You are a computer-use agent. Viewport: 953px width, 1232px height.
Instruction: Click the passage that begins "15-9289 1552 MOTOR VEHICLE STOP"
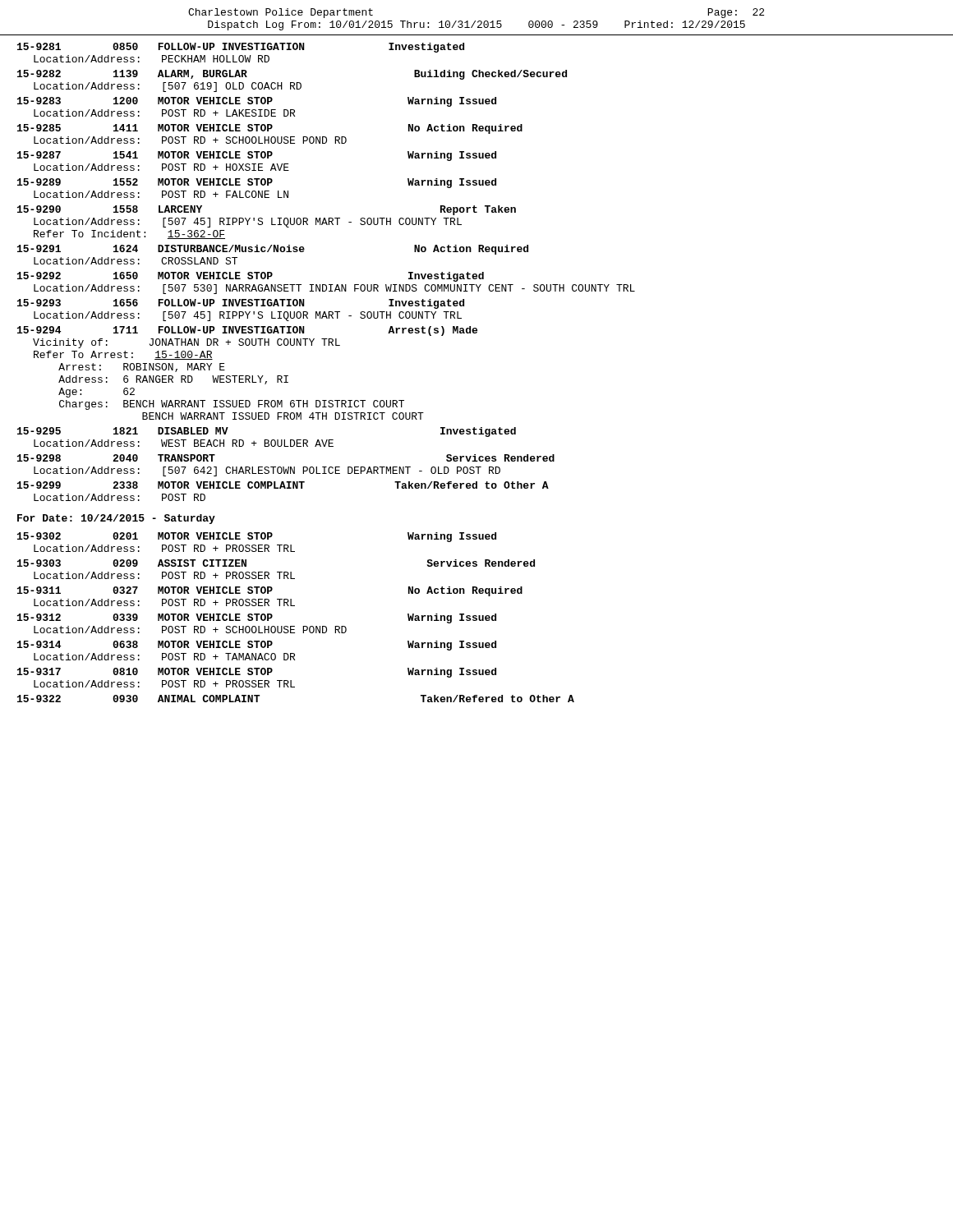pyautogui.click(x=476, y=189)
